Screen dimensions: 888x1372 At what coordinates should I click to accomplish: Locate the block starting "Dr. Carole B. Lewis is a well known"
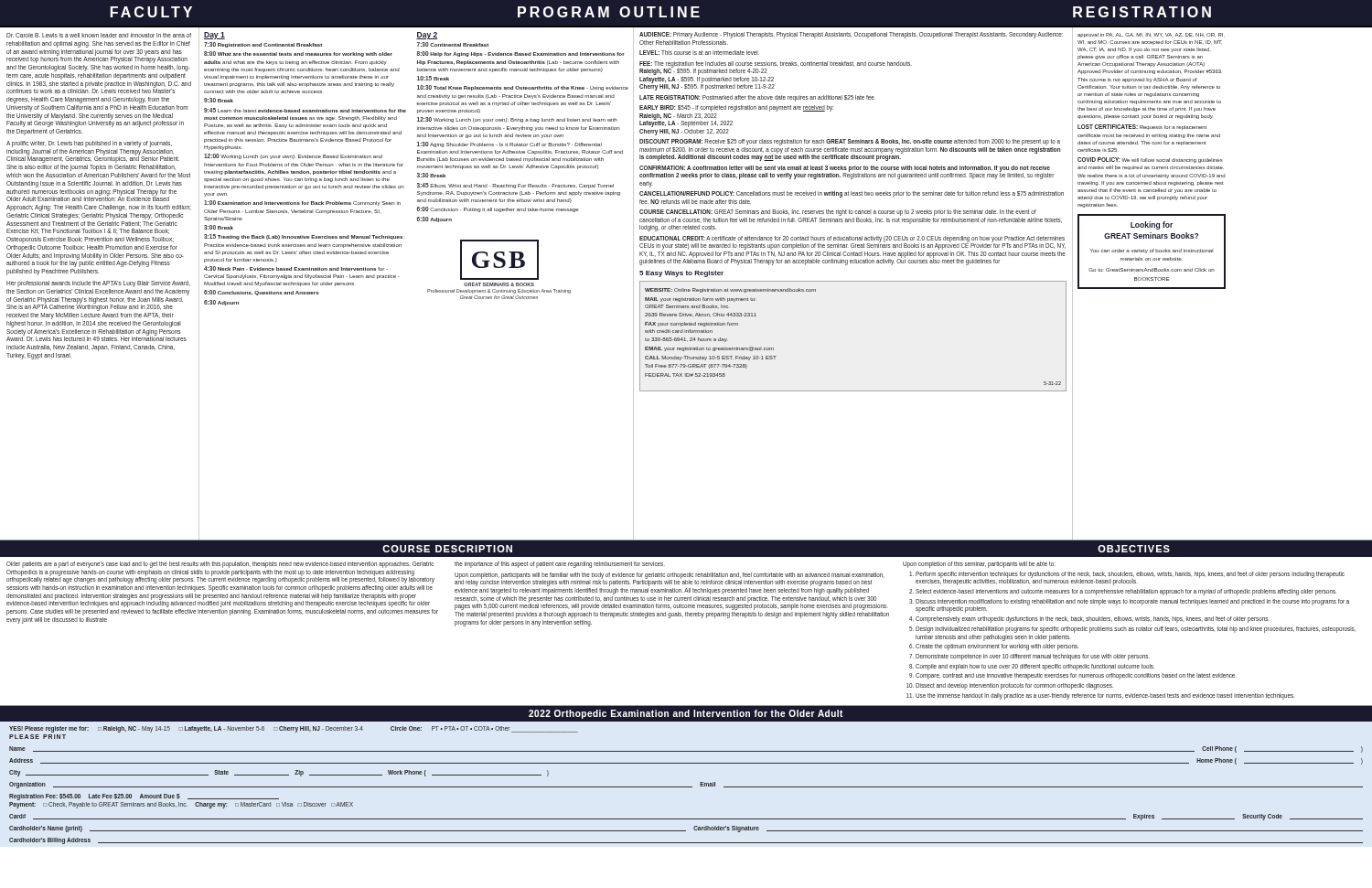99,83
